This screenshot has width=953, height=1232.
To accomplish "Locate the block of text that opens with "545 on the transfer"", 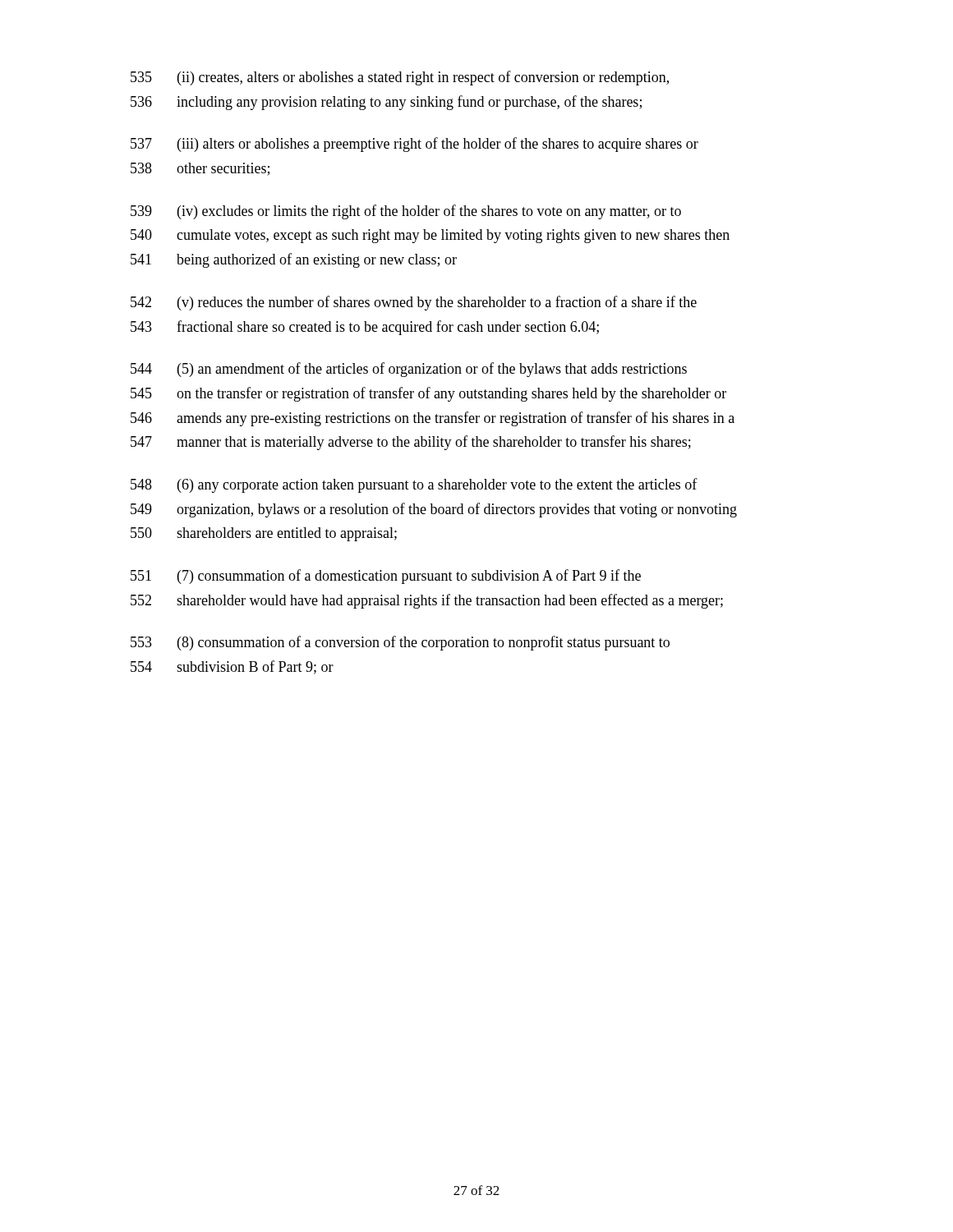I will (476, 394).
